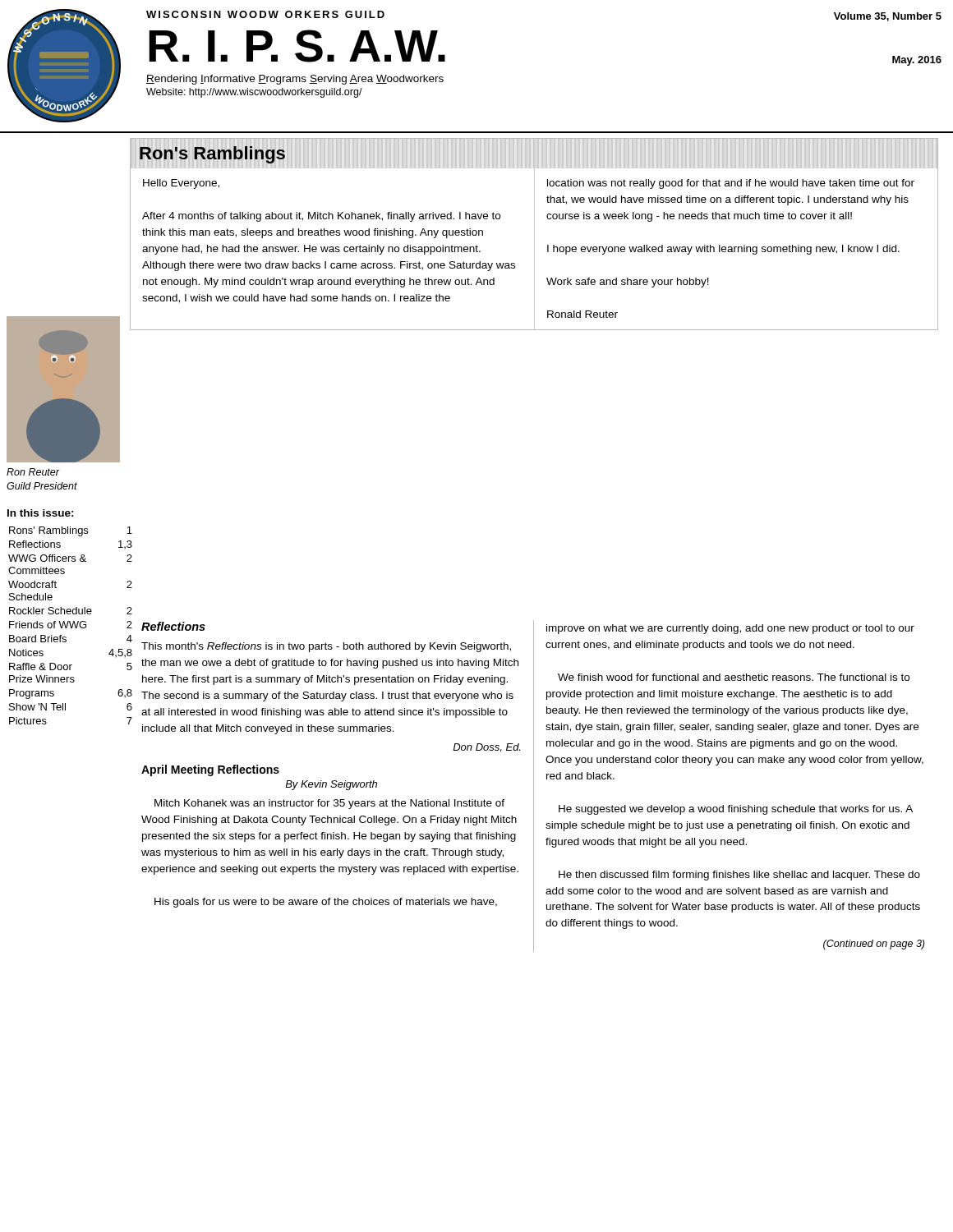The width and height of the screenshot is (953, 1232).
Task: Point to "Ron ReuterGuild President"
Action: [42, 479]
